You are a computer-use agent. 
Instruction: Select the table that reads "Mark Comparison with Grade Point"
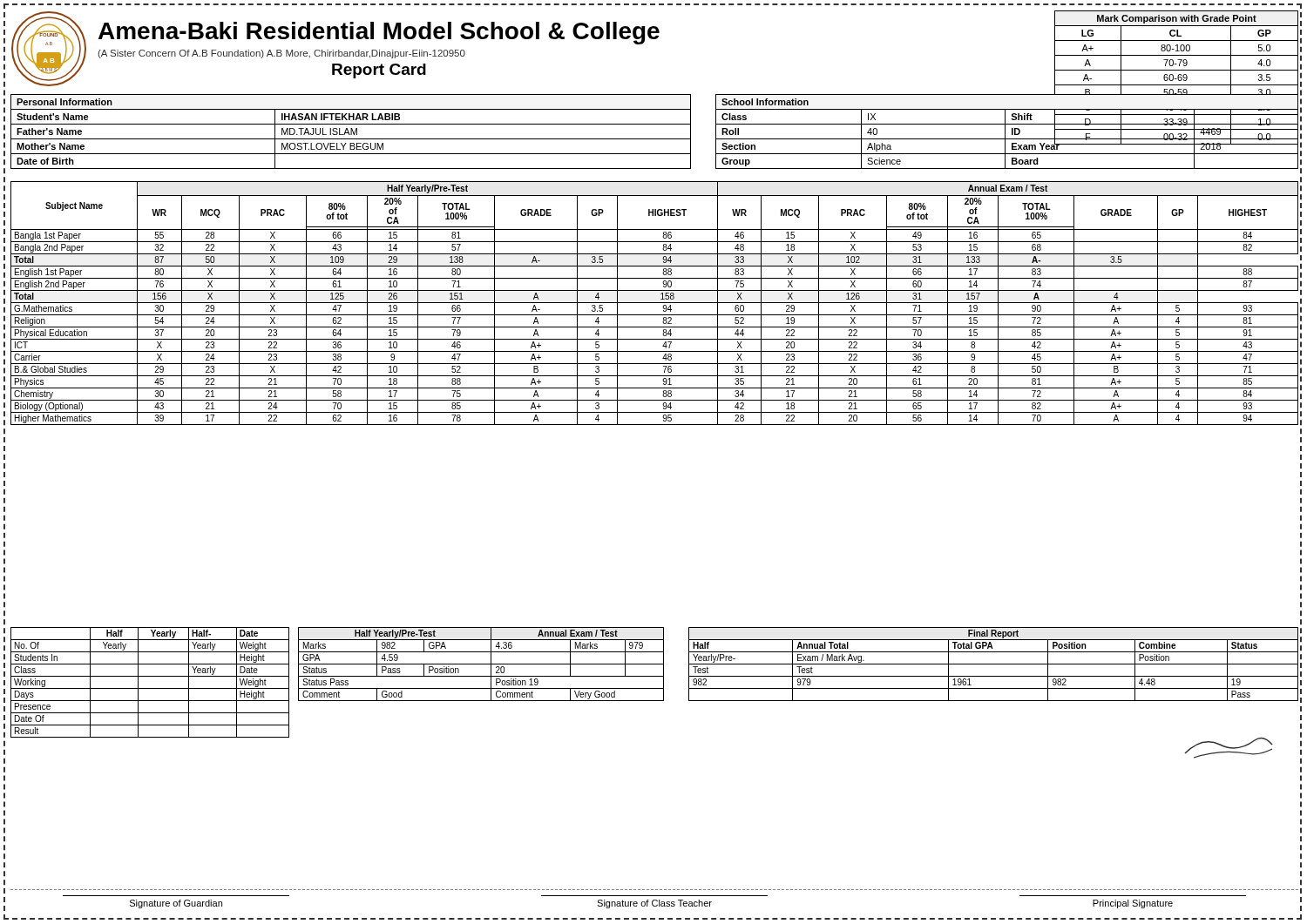(x=1176, y=78)
